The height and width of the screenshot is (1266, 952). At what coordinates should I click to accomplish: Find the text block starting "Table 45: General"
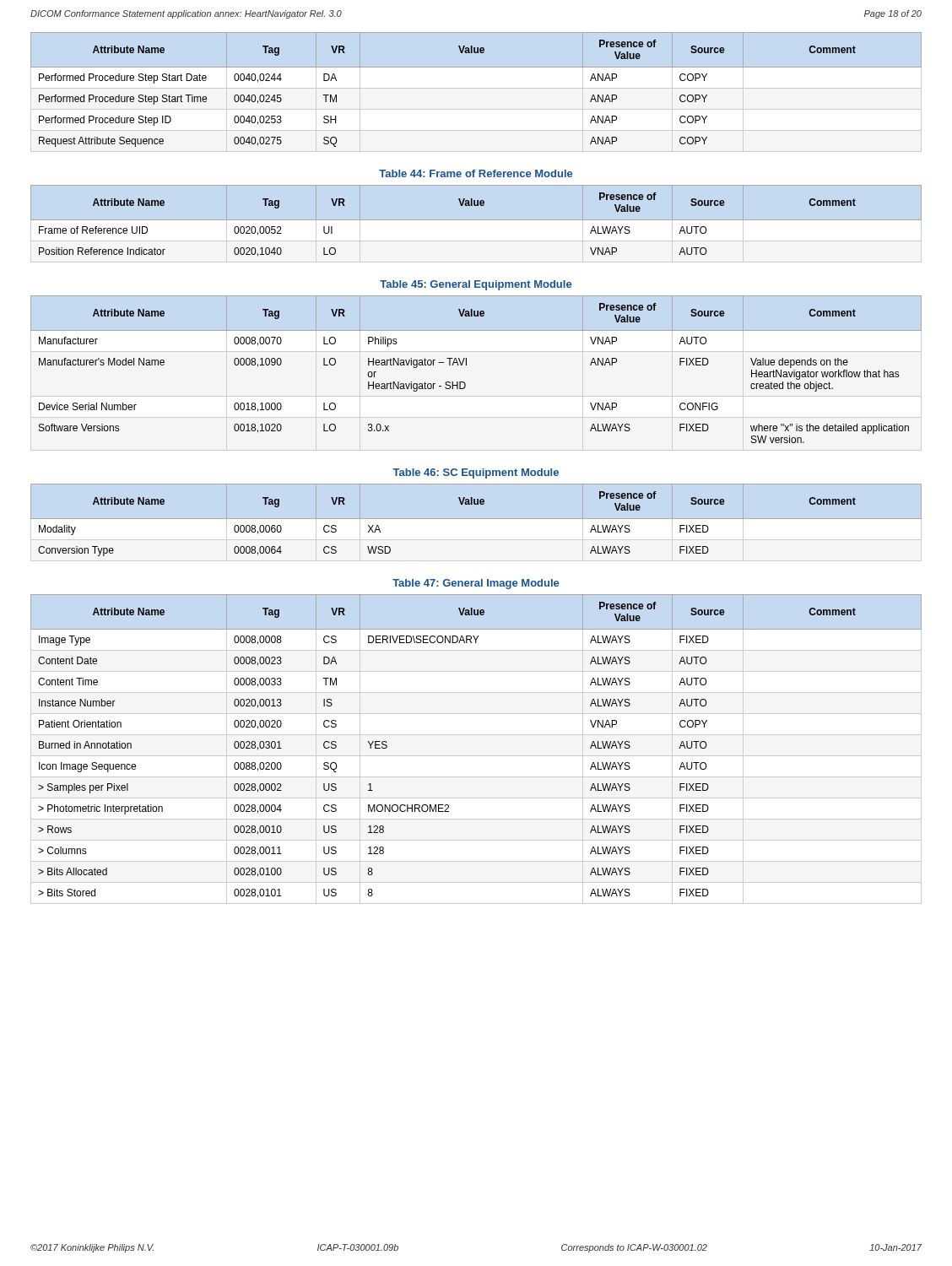point(476,284)
